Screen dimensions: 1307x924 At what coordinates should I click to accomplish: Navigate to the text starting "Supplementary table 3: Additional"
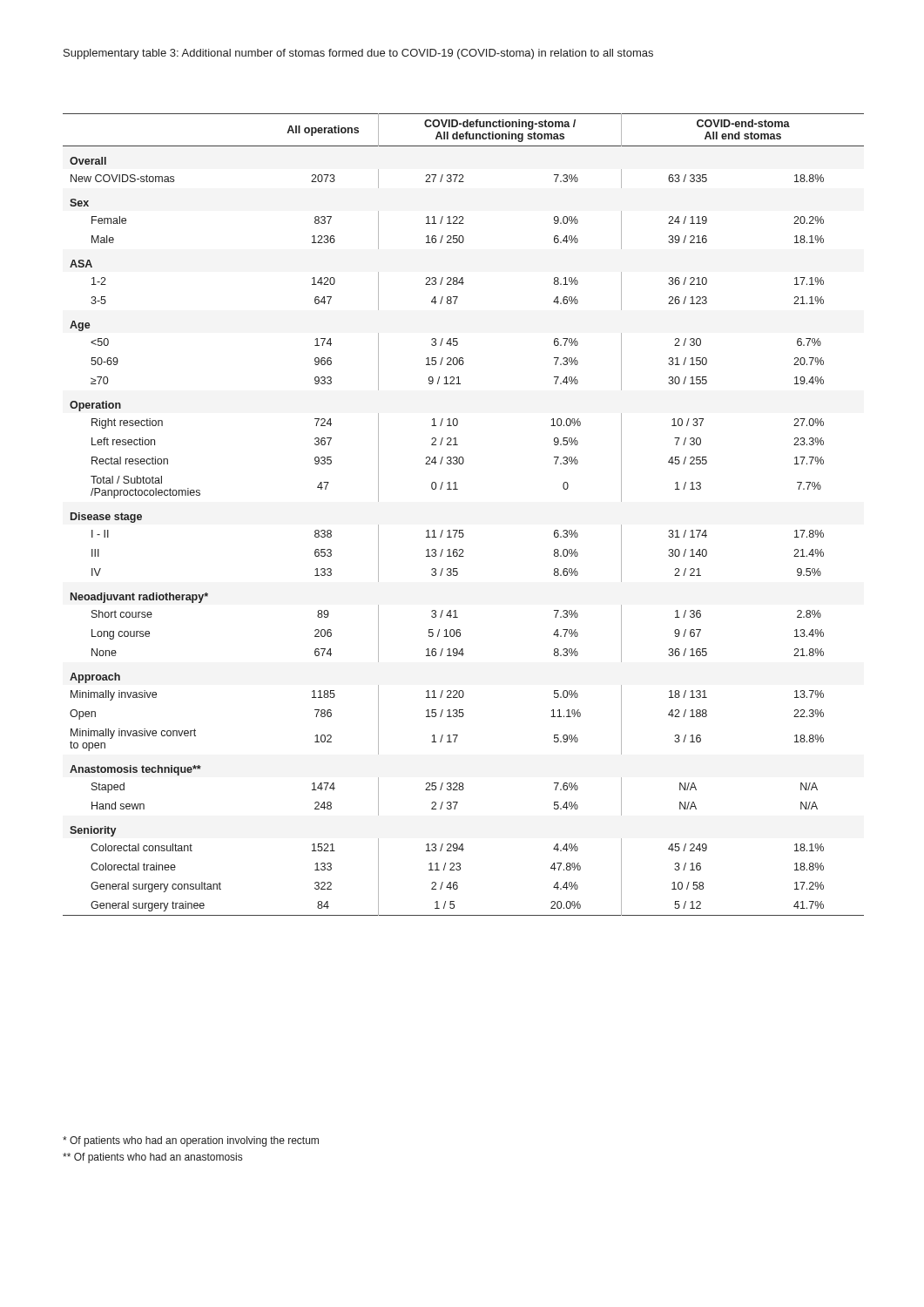[x=358, y=53]
